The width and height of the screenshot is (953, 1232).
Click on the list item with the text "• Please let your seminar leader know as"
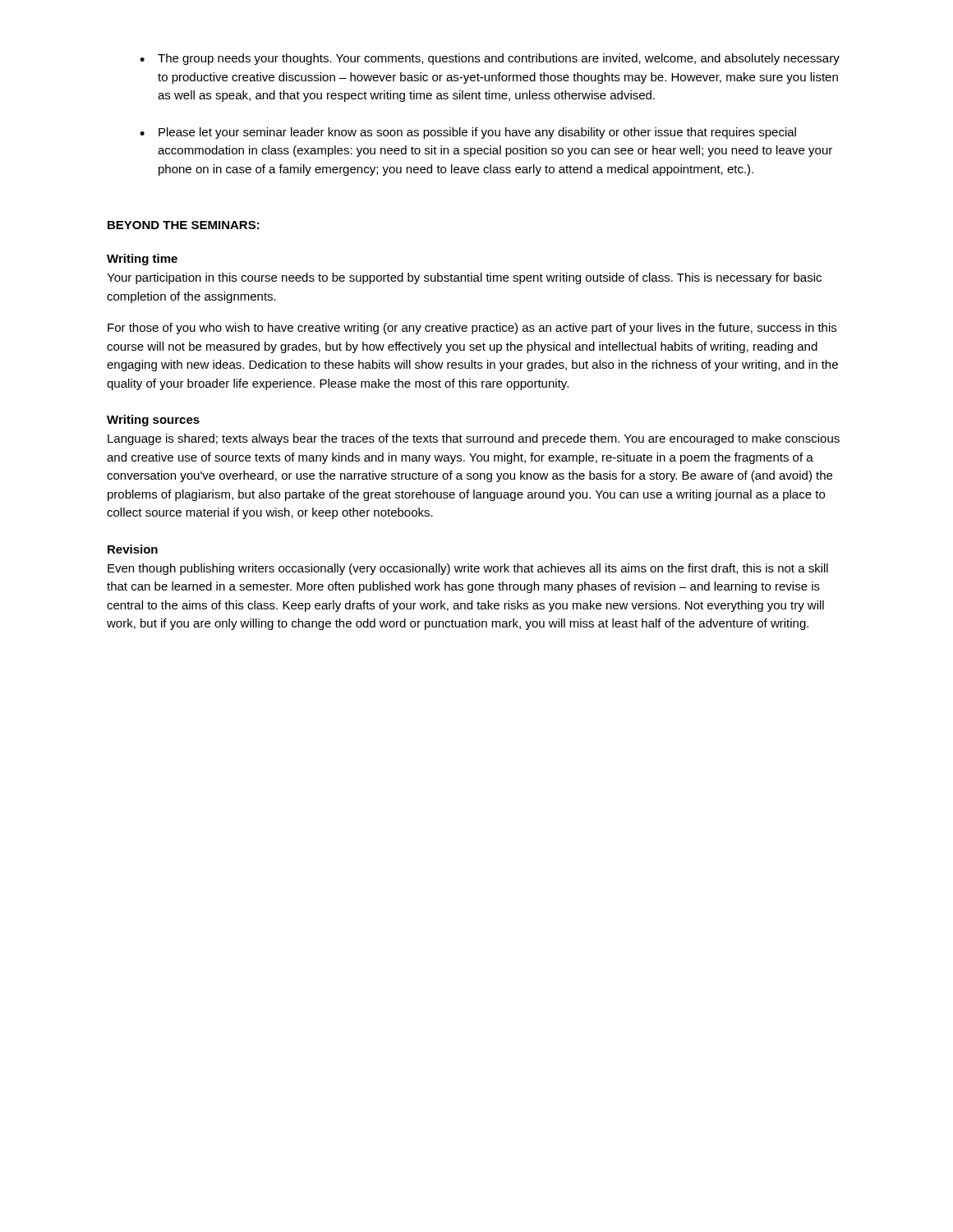coord(493,151)
